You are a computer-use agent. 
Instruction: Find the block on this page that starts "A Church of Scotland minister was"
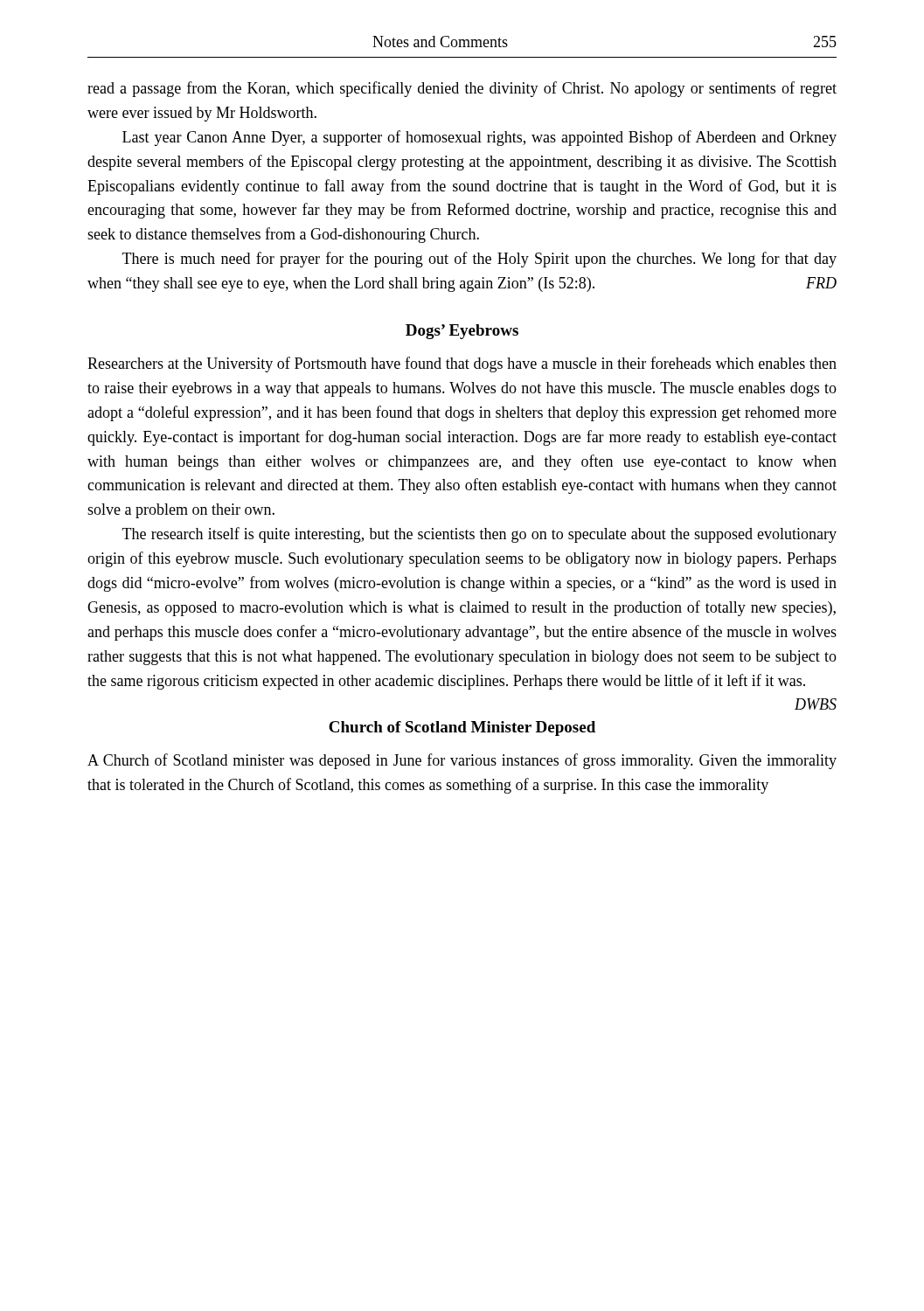462,774
